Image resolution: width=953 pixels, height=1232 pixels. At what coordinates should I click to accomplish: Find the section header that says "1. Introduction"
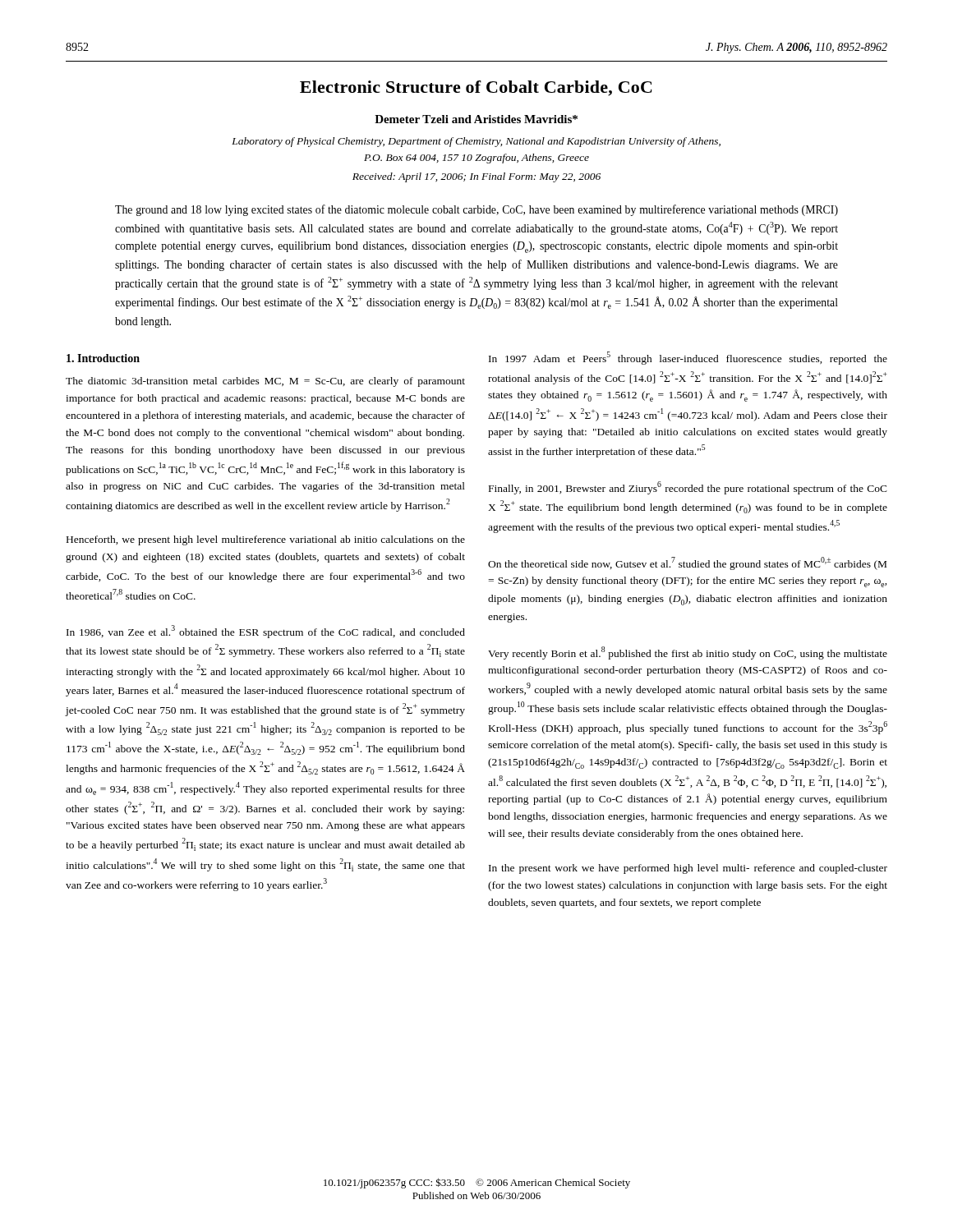click(x=103, y=359)
